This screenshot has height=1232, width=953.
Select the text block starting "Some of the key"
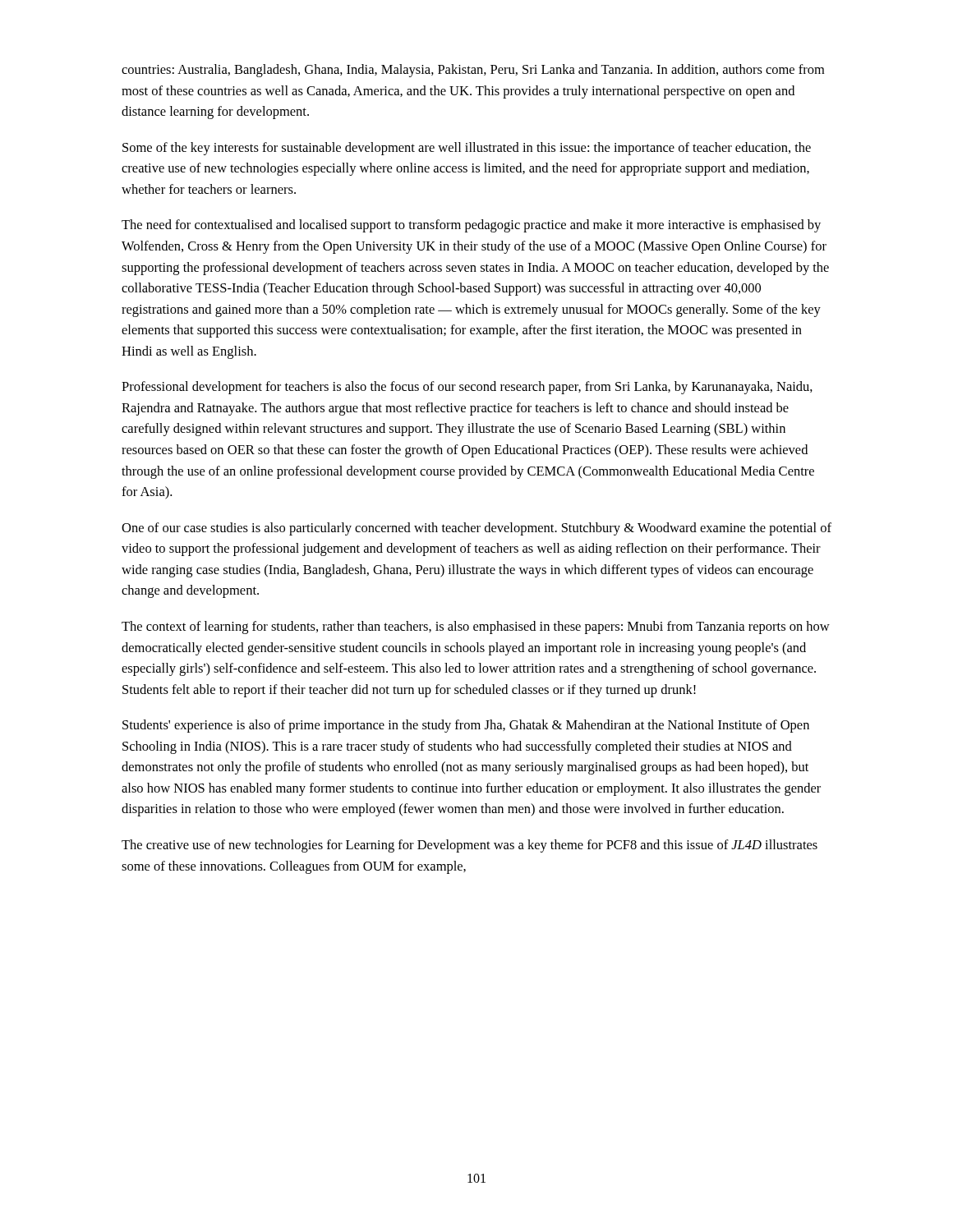click(x=466, y=168)
